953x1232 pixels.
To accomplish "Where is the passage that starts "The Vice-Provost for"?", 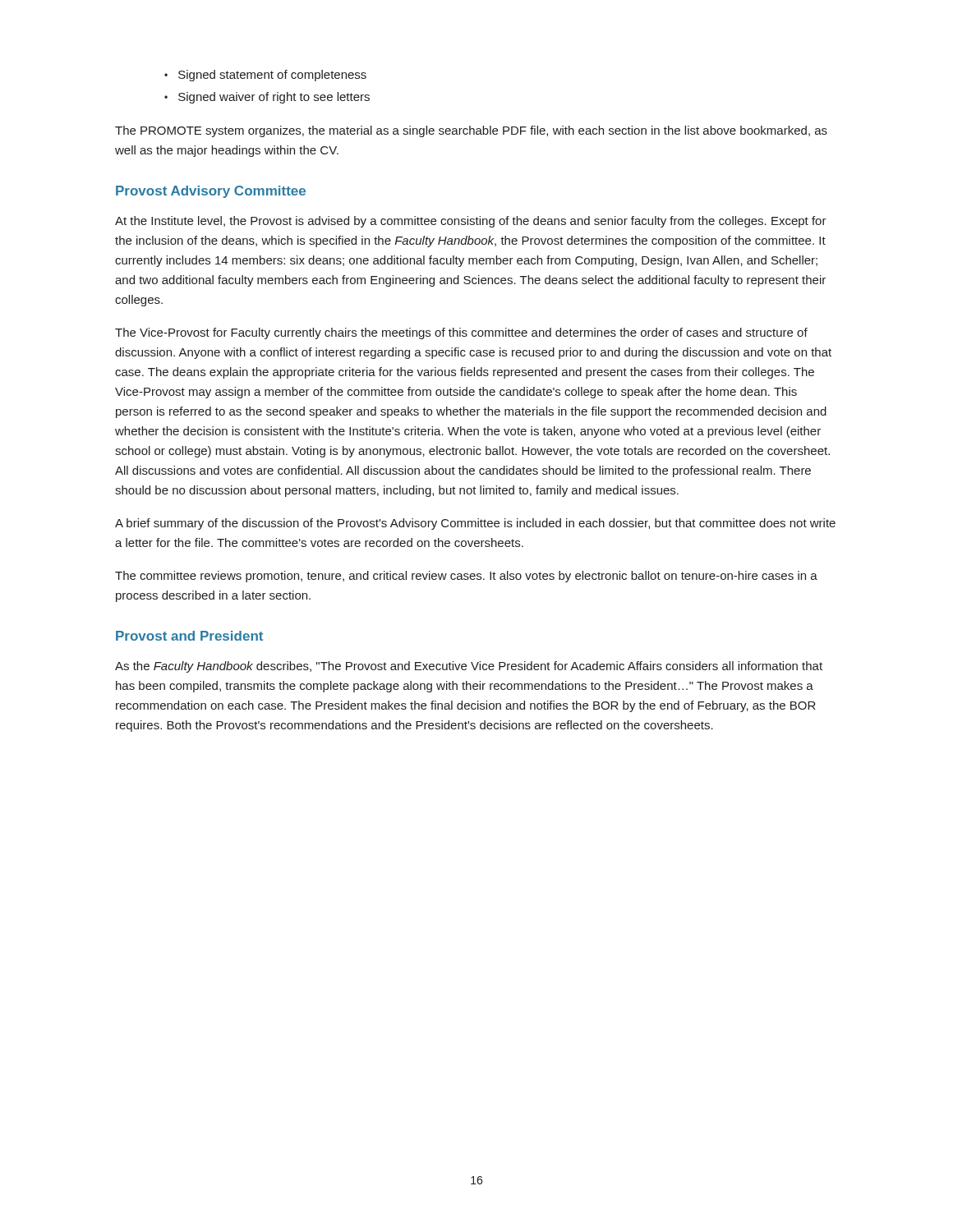I will click(x=473, y=411).
